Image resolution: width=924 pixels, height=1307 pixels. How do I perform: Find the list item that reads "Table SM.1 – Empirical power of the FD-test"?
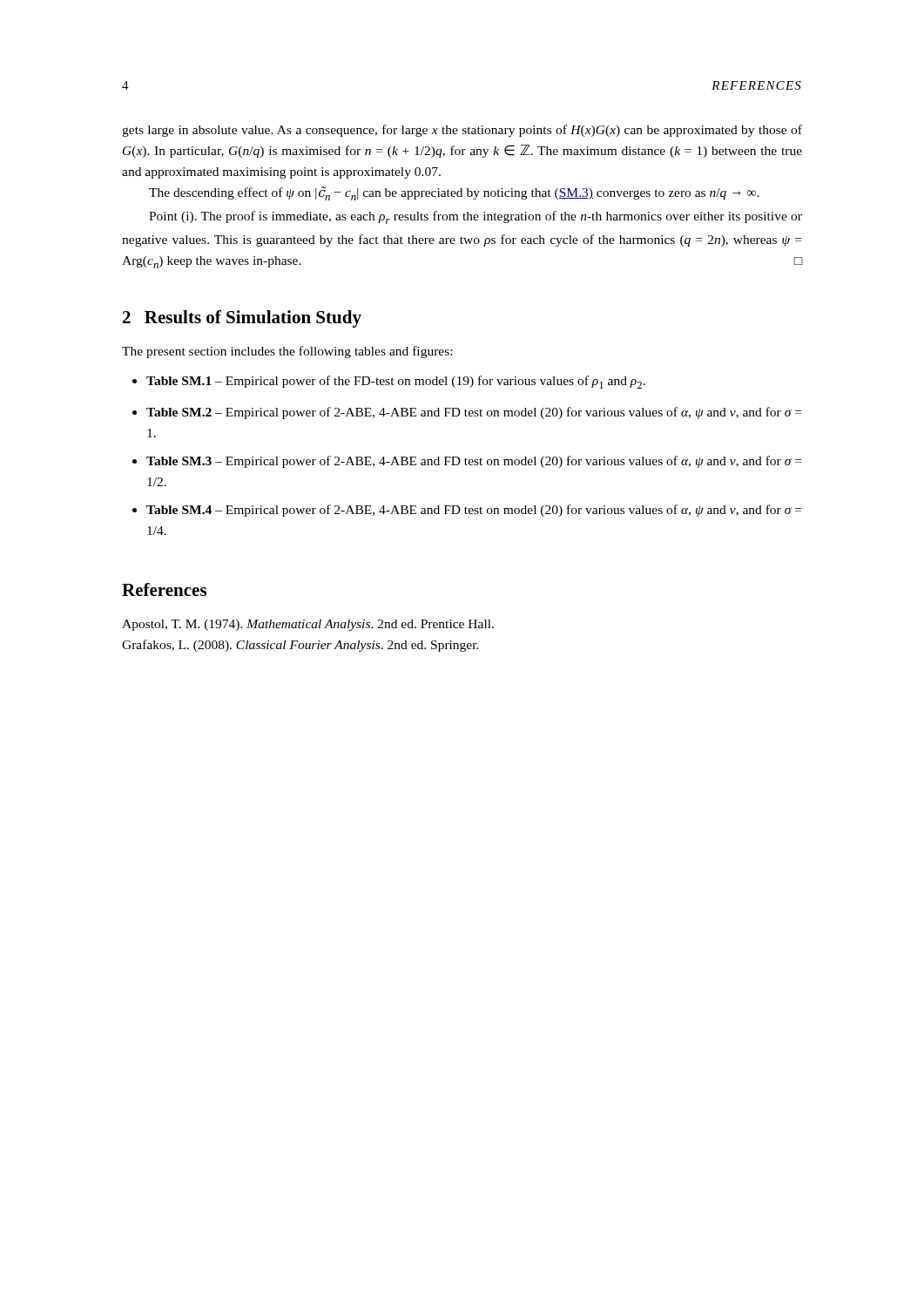396,382
